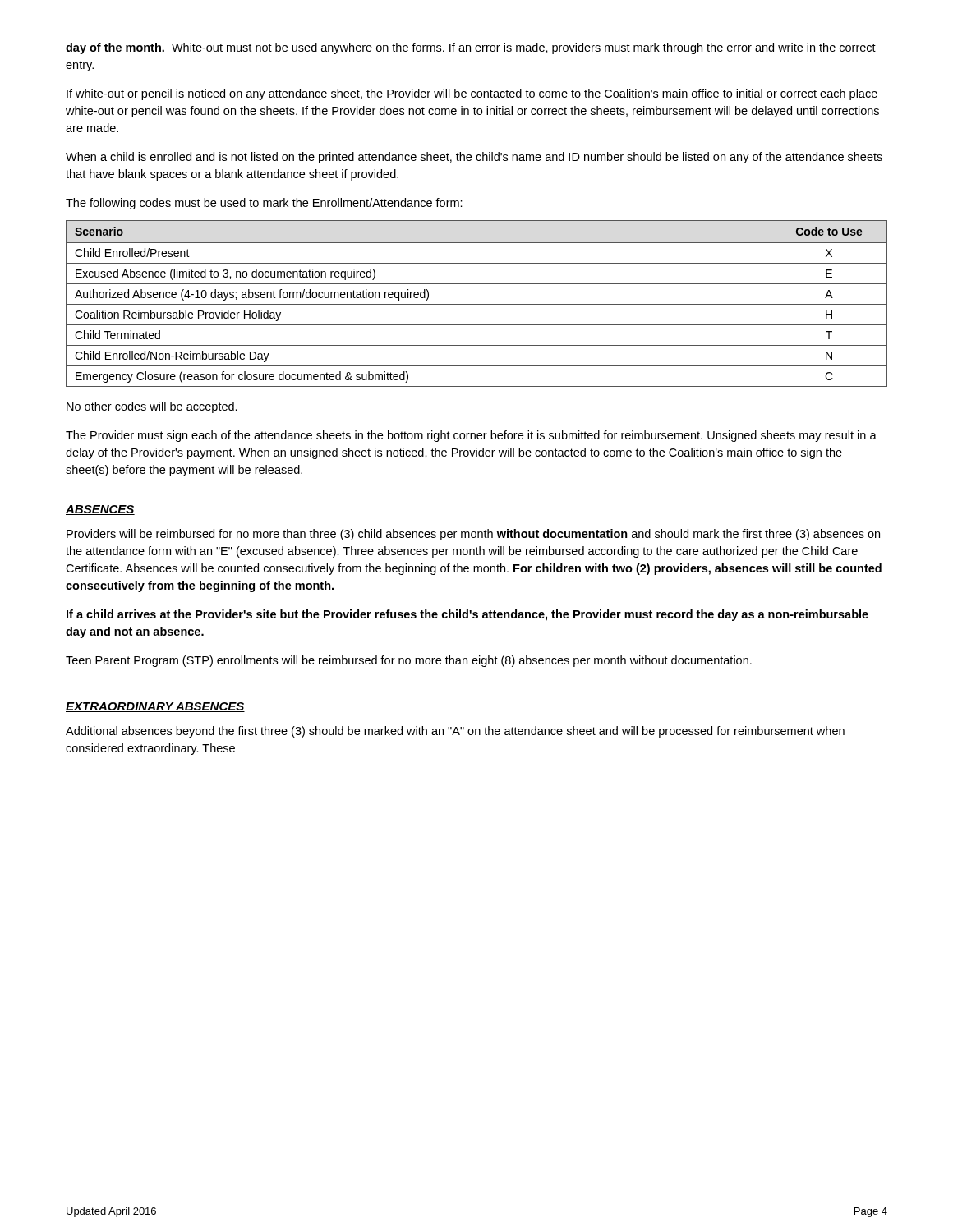Image resolution: width=953 pixels, height=1232 pixels.
Task: Find the table that mentions "Child Enrolled/Non-Reimbursable Day"
Action: coord(476,304)
